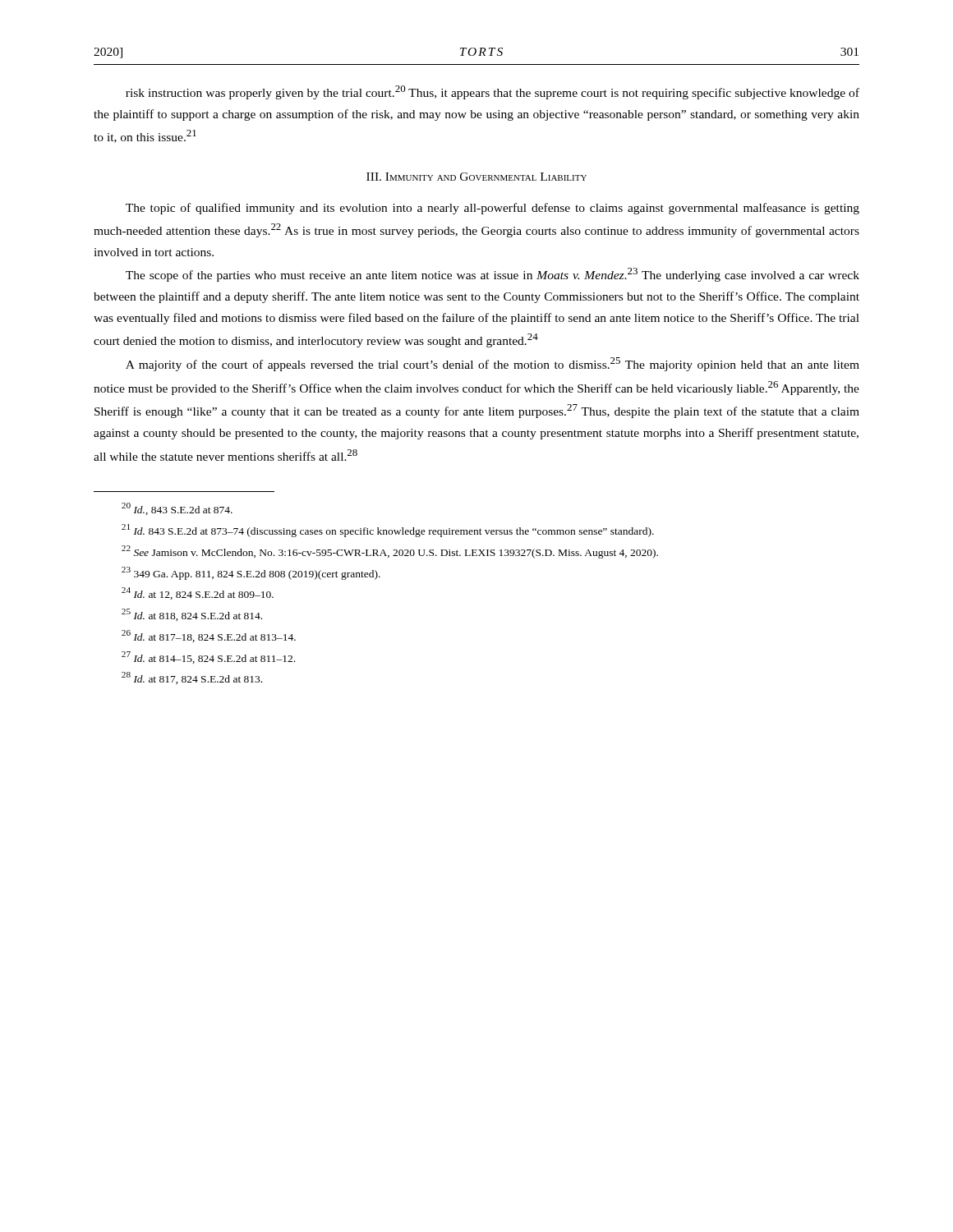Image resolution: width=953 pixels, height=1232 pixels.
Task: Select the footnote containing "23 349 Ga. App. 811, 824 S.E.2d"
Action: (251, 572)
